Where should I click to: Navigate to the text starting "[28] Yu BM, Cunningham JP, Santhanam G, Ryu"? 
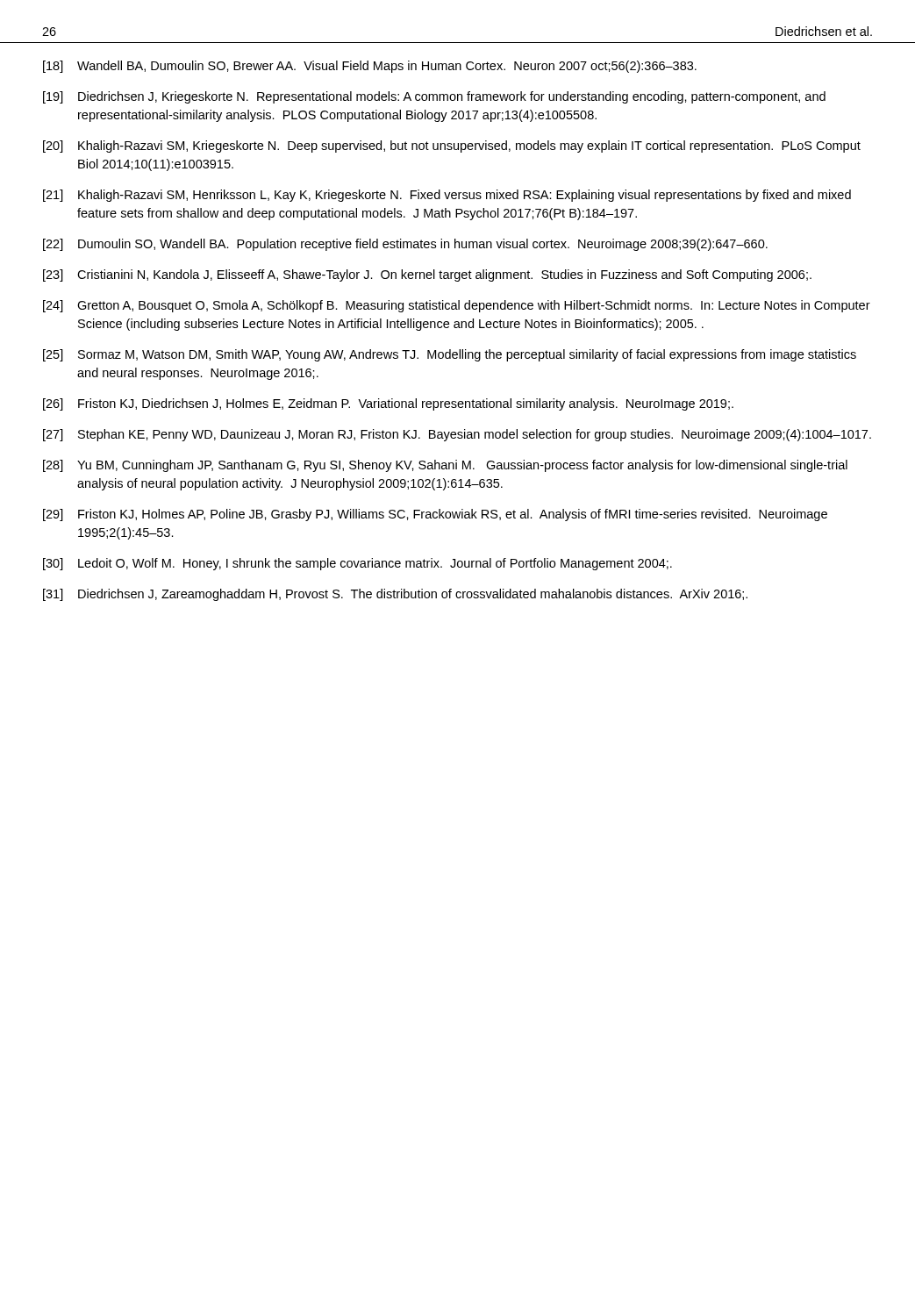click(x=458, y=475)
